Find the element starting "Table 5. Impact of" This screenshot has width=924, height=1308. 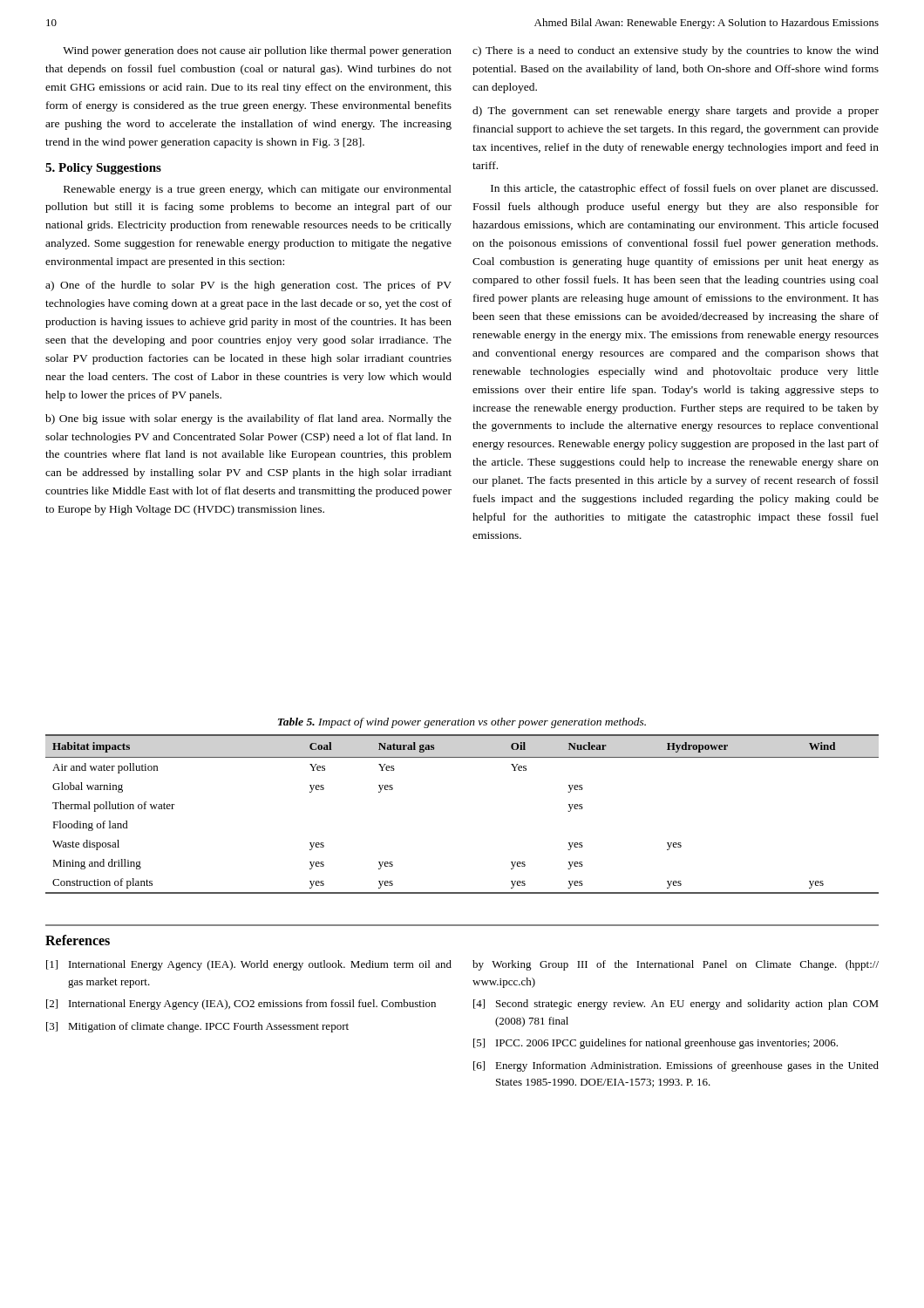point(462,722)
